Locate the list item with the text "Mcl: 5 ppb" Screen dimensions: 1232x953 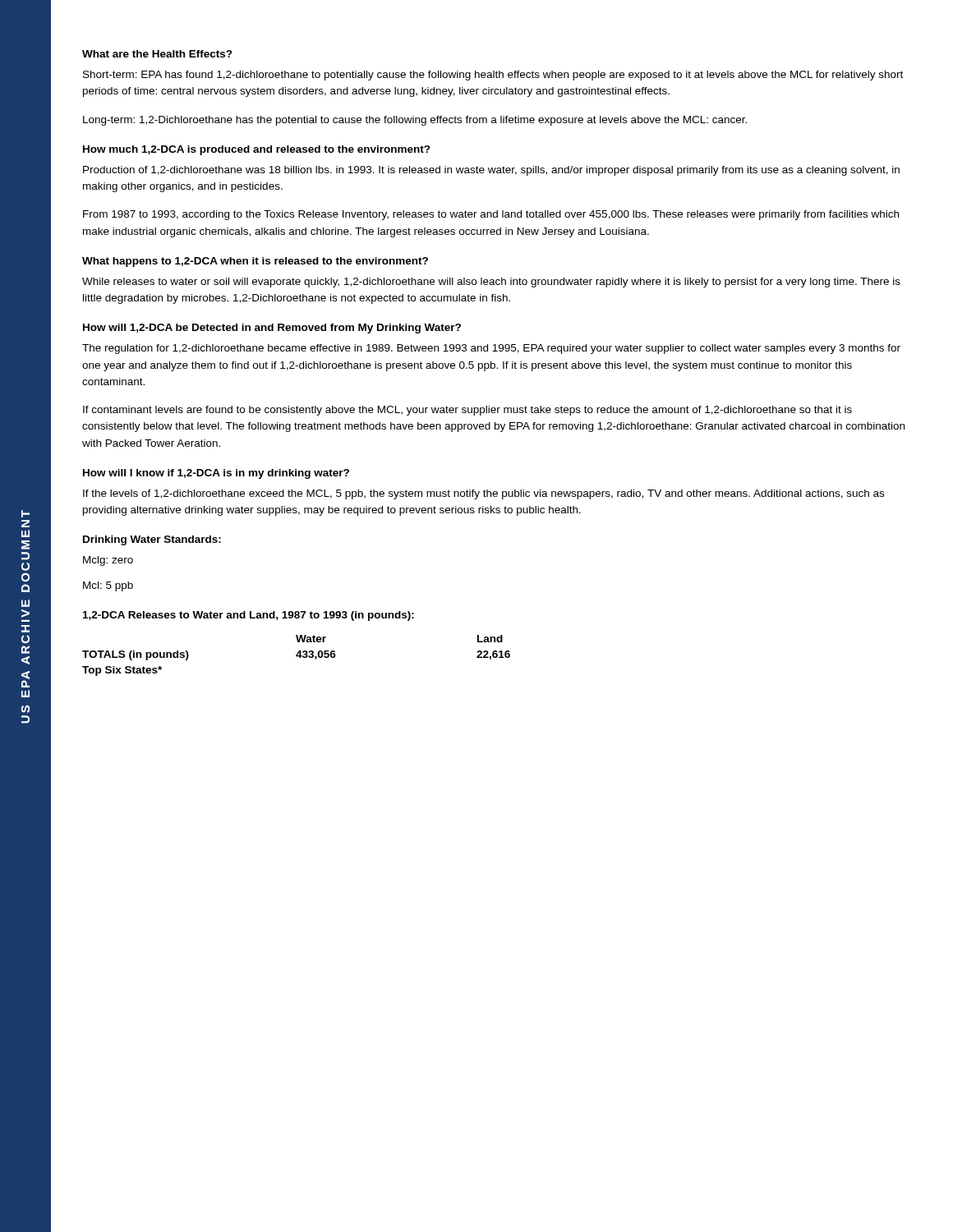point(108,585)
